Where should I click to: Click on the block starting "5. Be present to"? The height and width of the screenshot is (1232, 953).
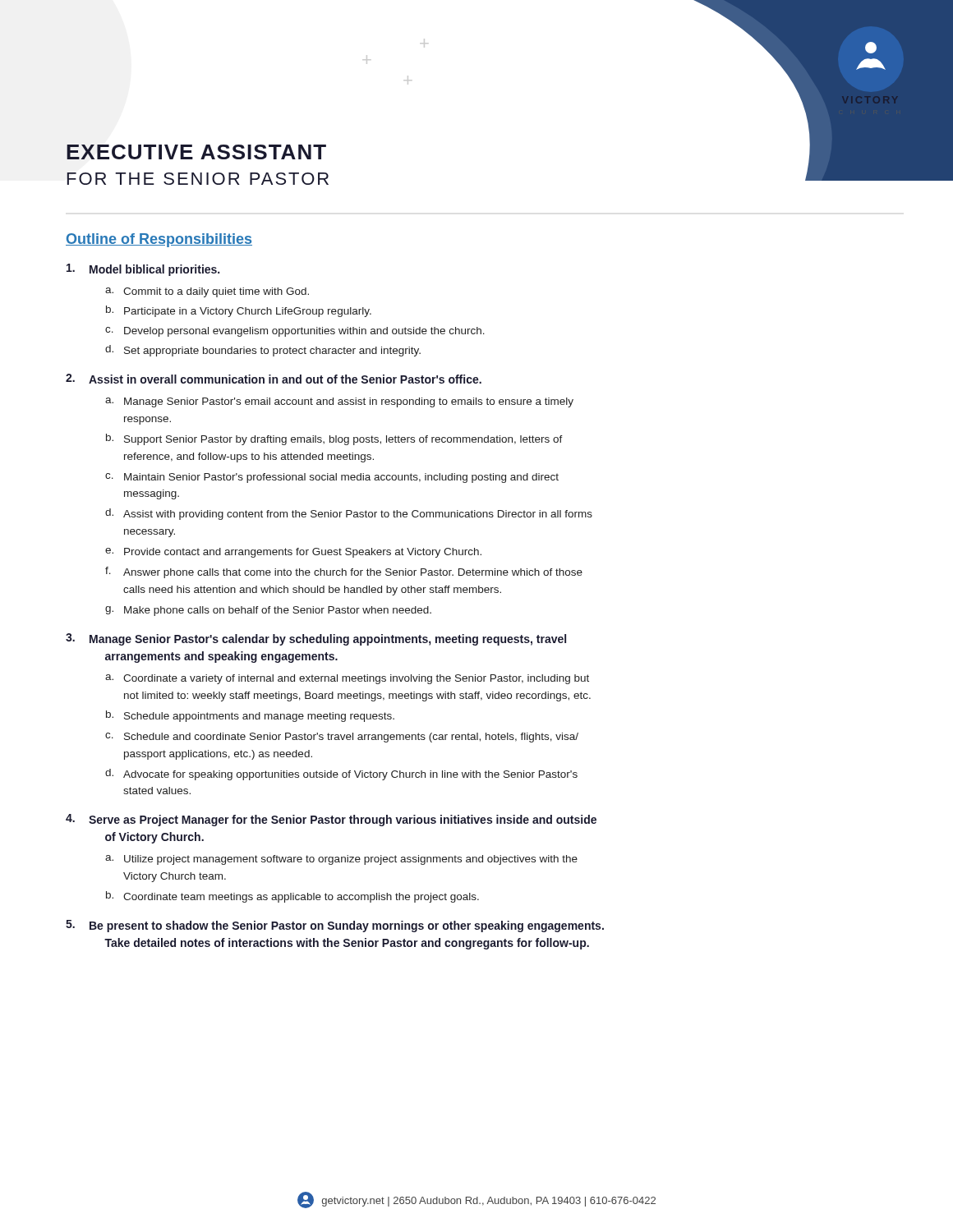[335, 935]
